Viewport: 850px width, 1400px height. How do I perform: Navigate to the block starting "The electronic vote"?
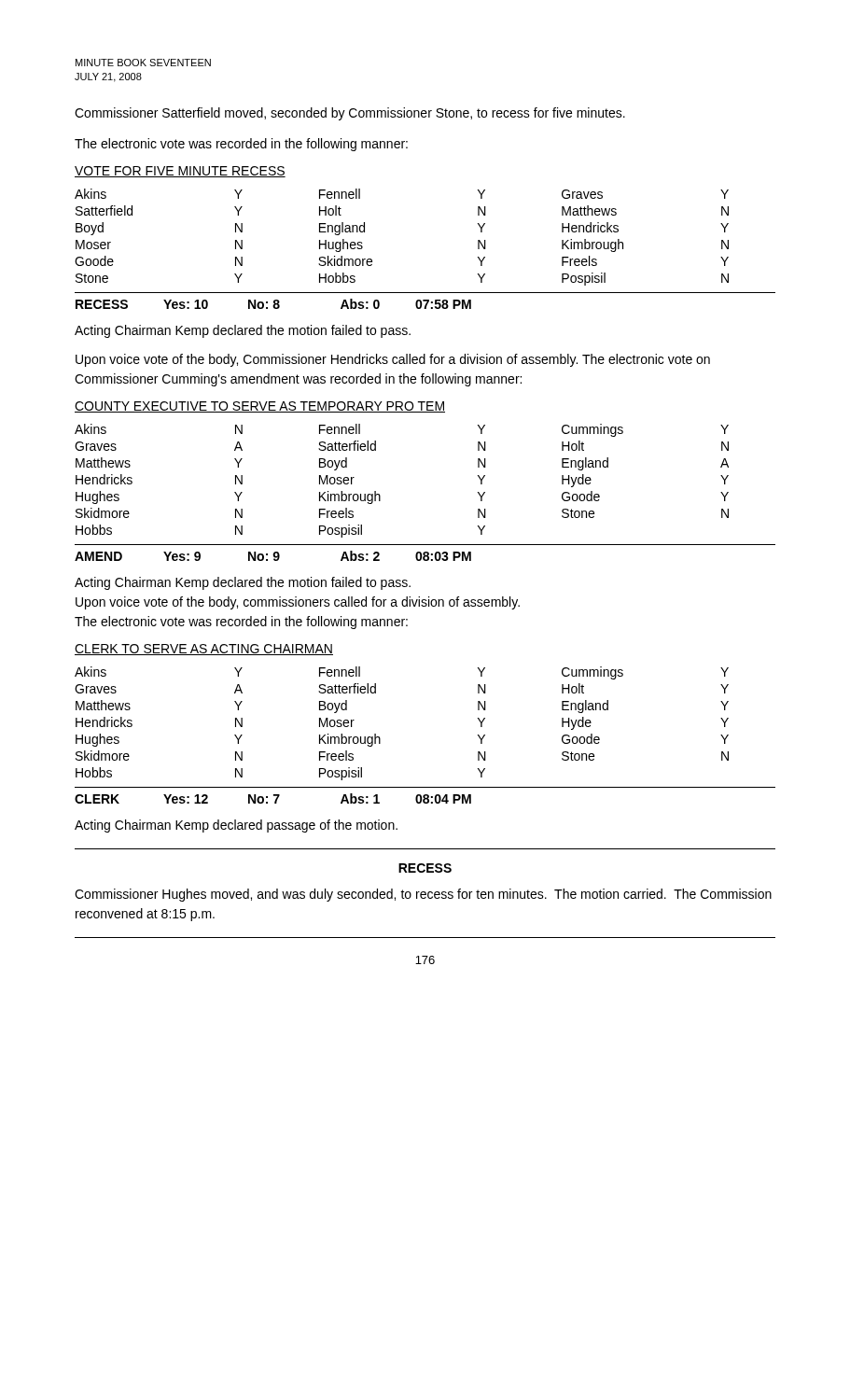coord(242,144)
